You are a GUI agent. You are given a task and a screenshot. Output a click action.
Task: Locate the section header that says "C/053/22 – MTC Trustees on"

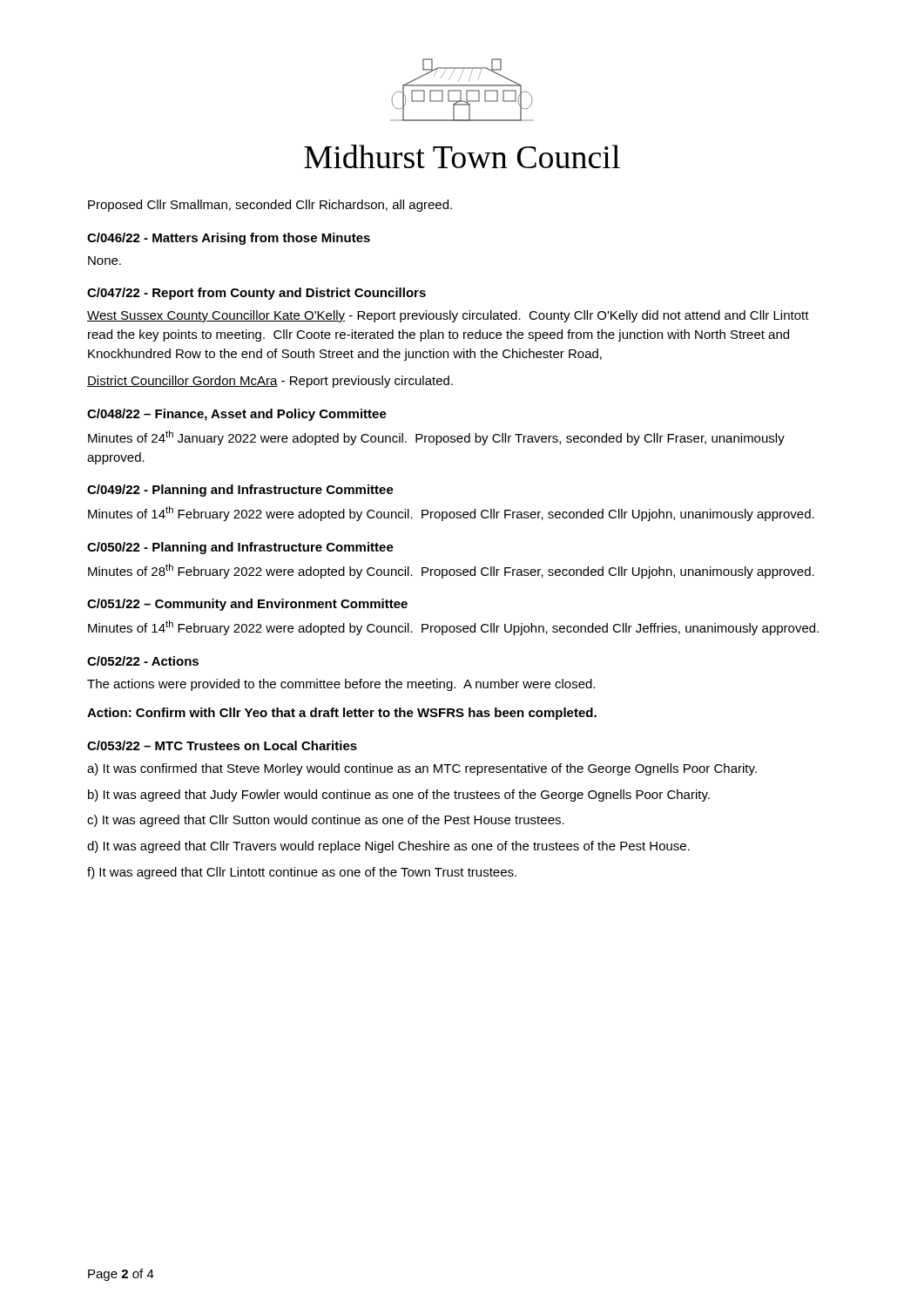click(222, 745)
